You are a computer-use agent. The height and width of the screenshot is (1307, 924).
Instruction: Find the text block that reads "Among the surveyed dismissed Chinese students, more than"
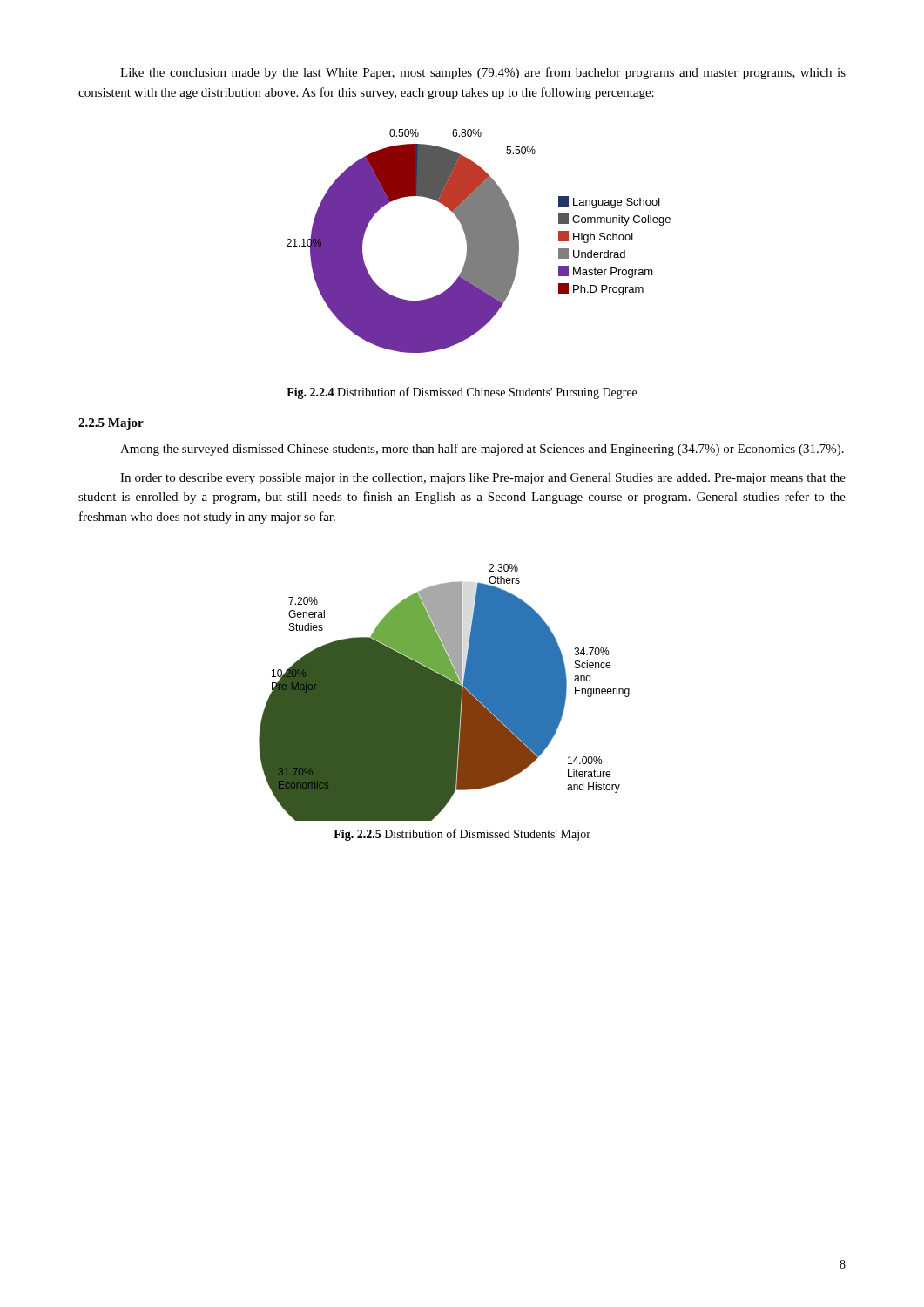pos(482,449)
